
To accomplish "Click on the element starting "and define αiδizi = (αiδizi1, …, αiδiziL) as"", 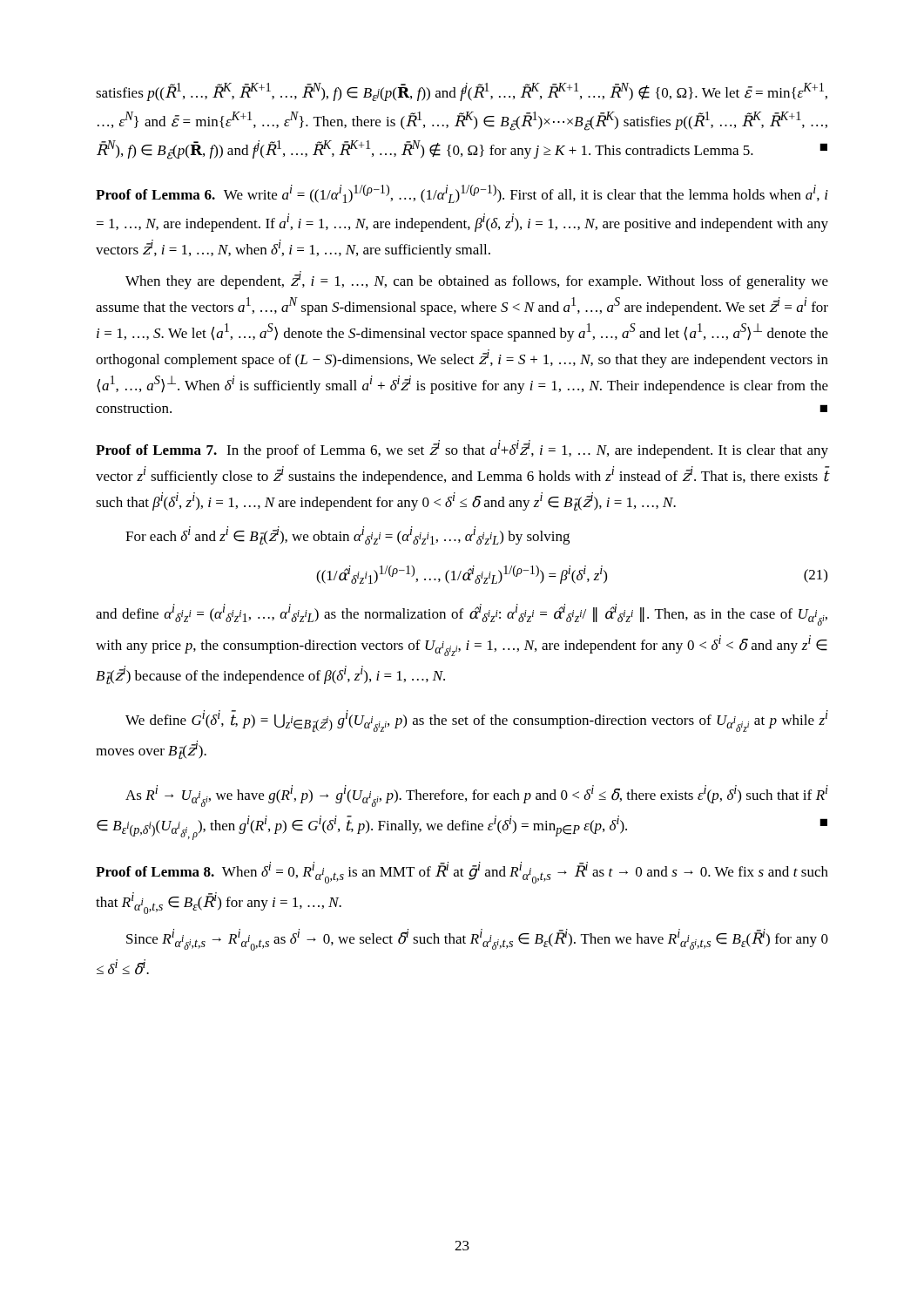I will [462, 644].
